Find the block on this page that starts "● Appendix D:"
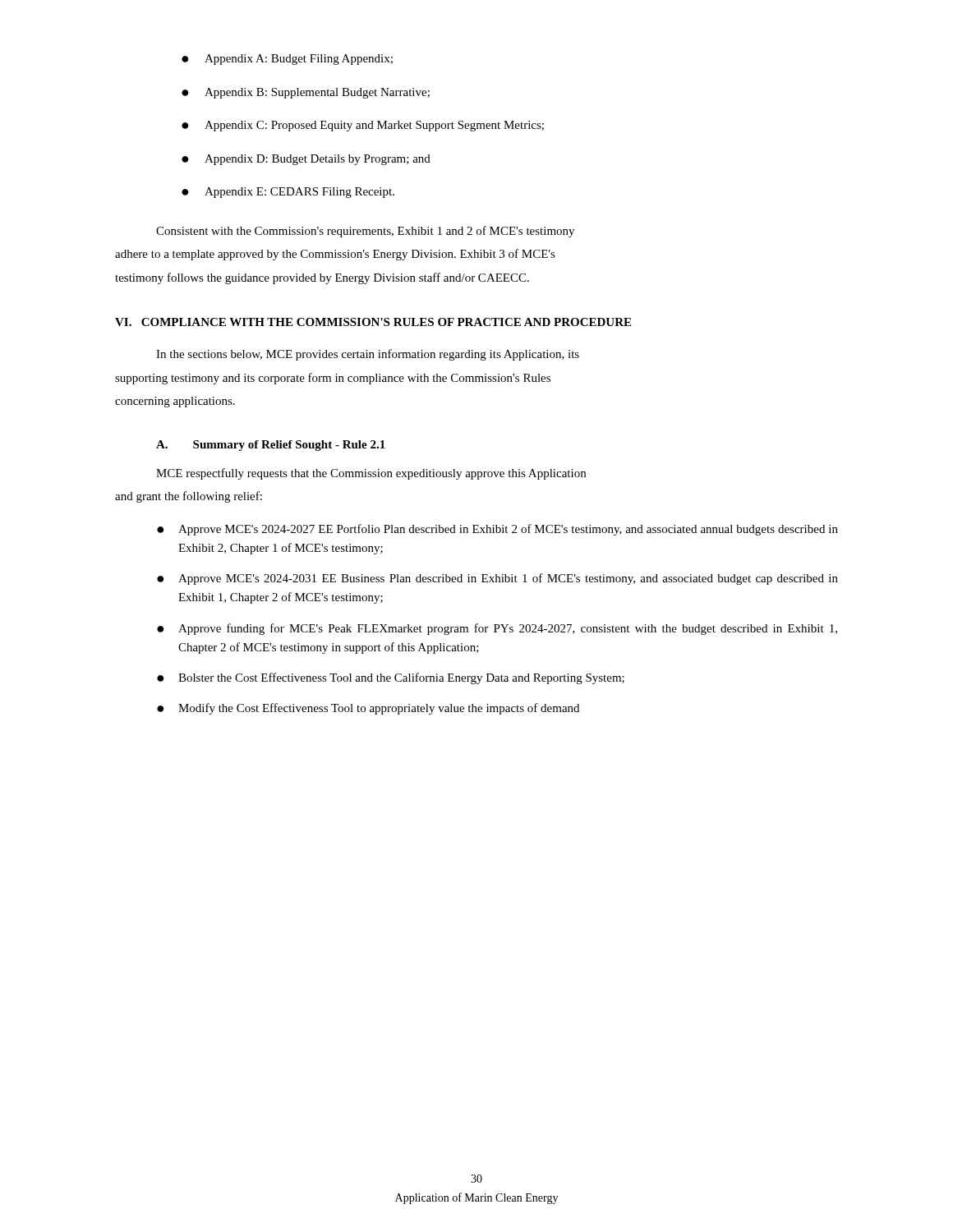 (306, 158)
